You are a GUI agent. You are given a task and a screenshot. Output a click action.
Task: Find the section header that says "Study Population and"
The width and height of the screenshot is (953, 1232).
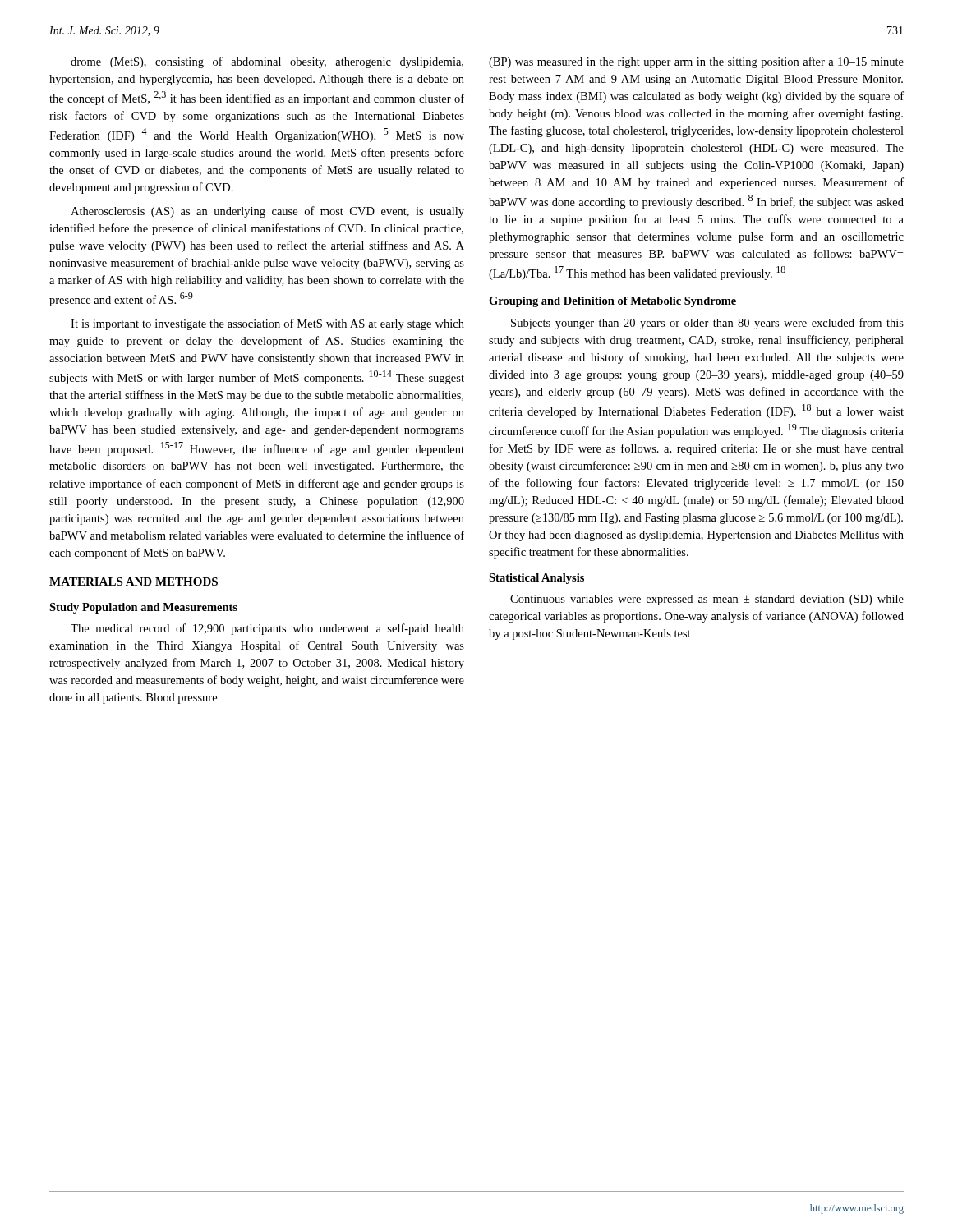coord(143,607)
